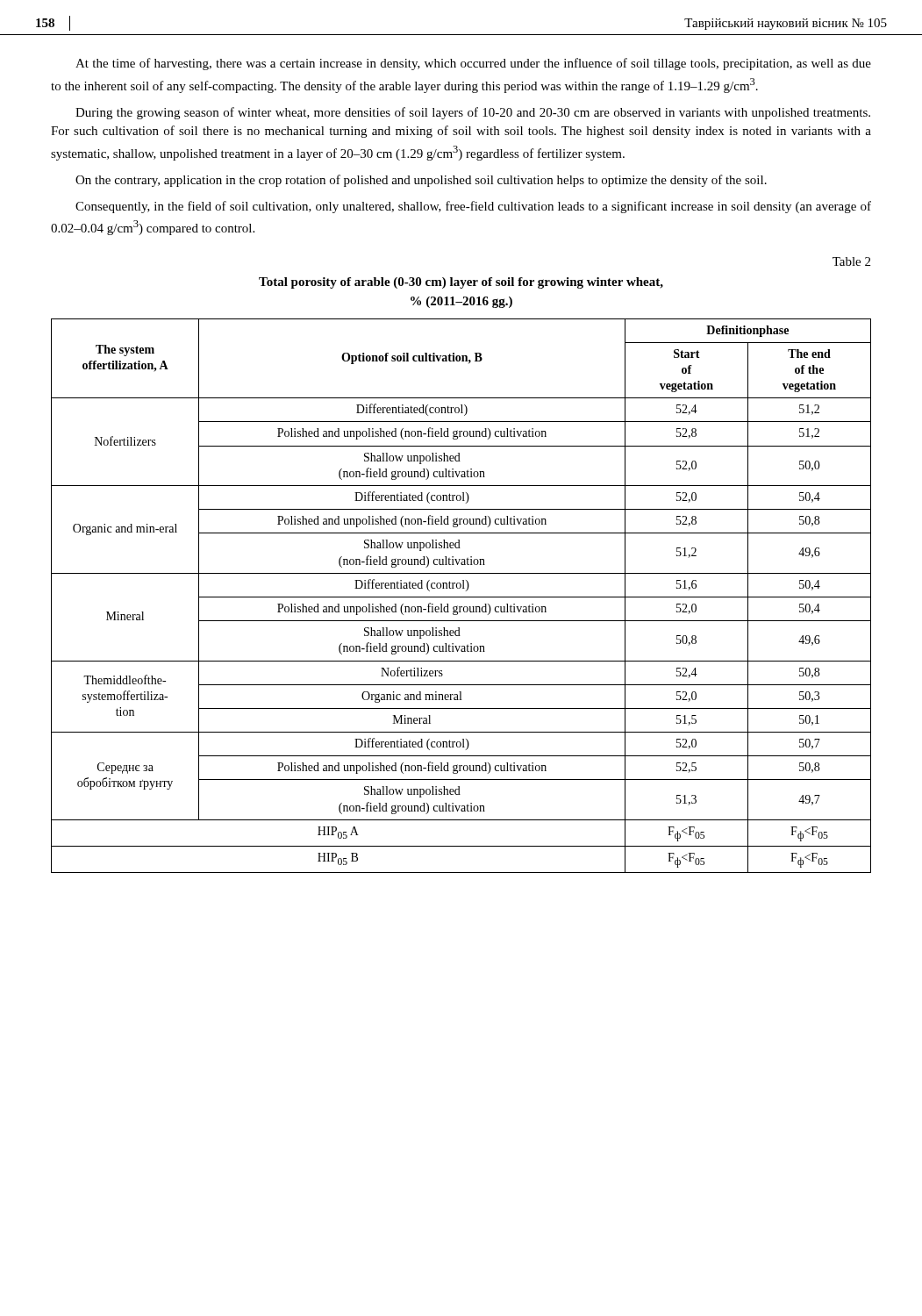Screen dimensions: 1316x922
Task: Point to the block beginning "During the growing season of winter wheat, more"
Action: 461,133
